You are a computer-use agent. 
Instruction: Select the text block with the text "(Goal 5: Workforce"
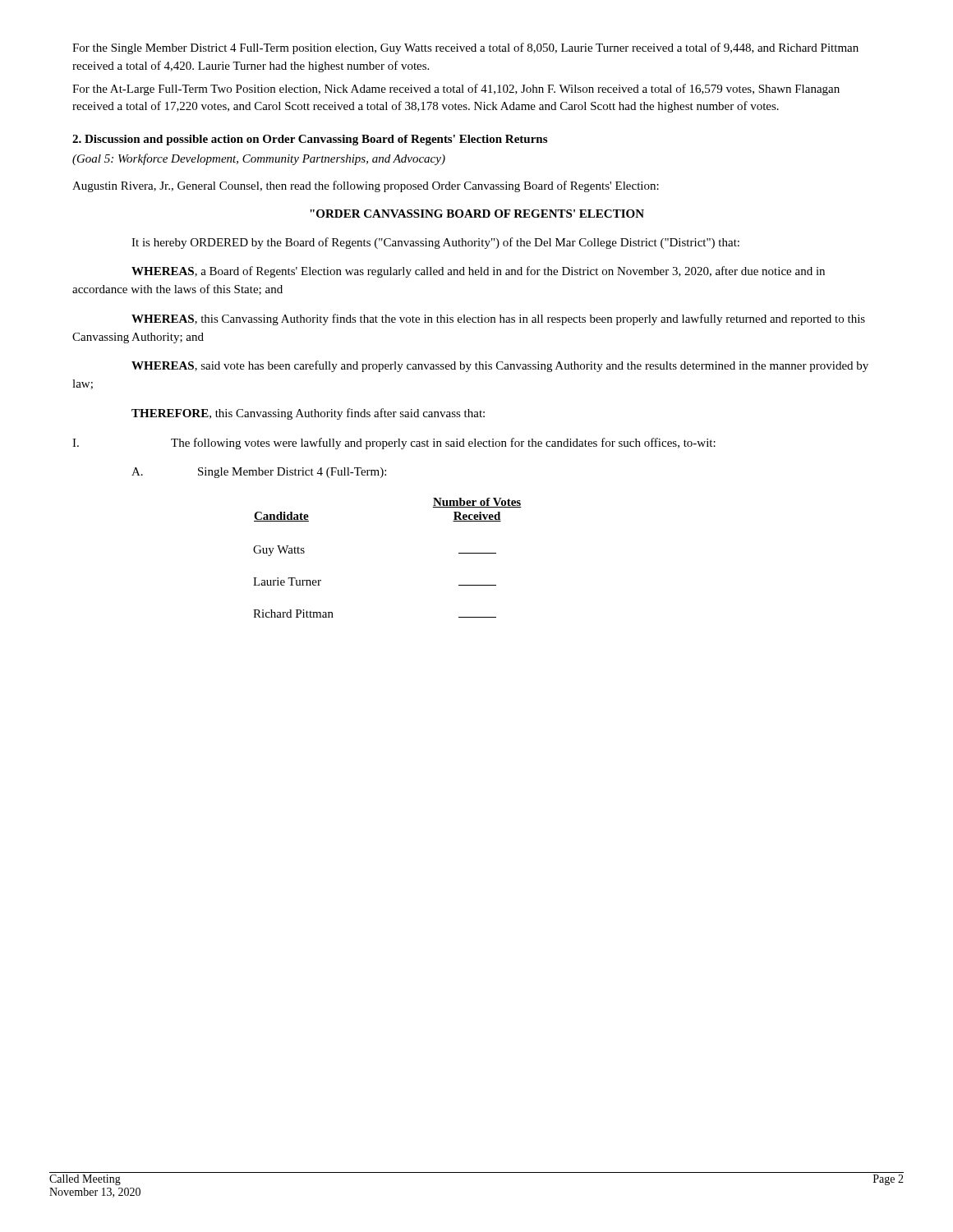pos(259,158)
